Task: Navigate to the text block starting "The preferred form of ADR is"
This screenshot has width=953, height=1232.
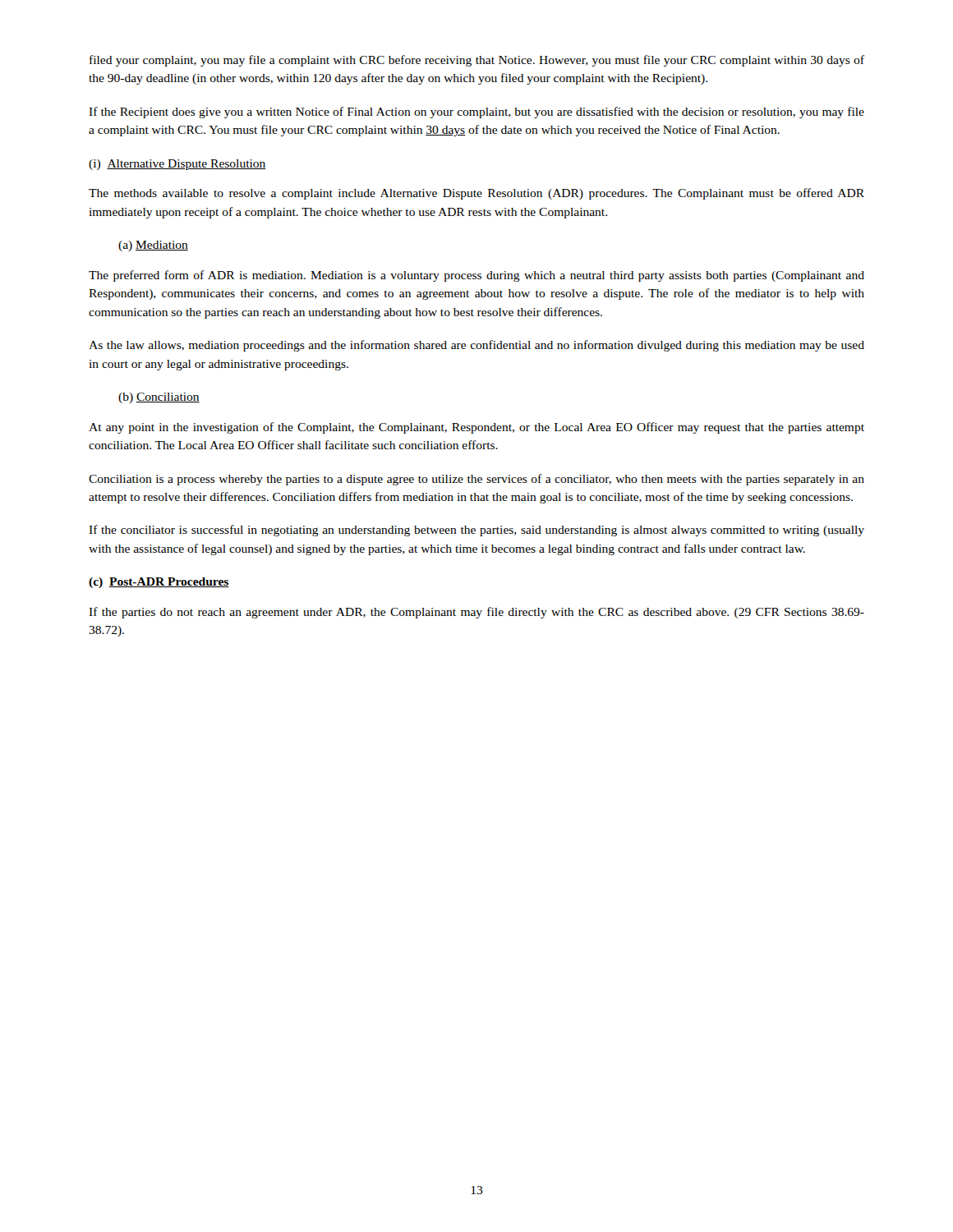Action: point(476,293)
